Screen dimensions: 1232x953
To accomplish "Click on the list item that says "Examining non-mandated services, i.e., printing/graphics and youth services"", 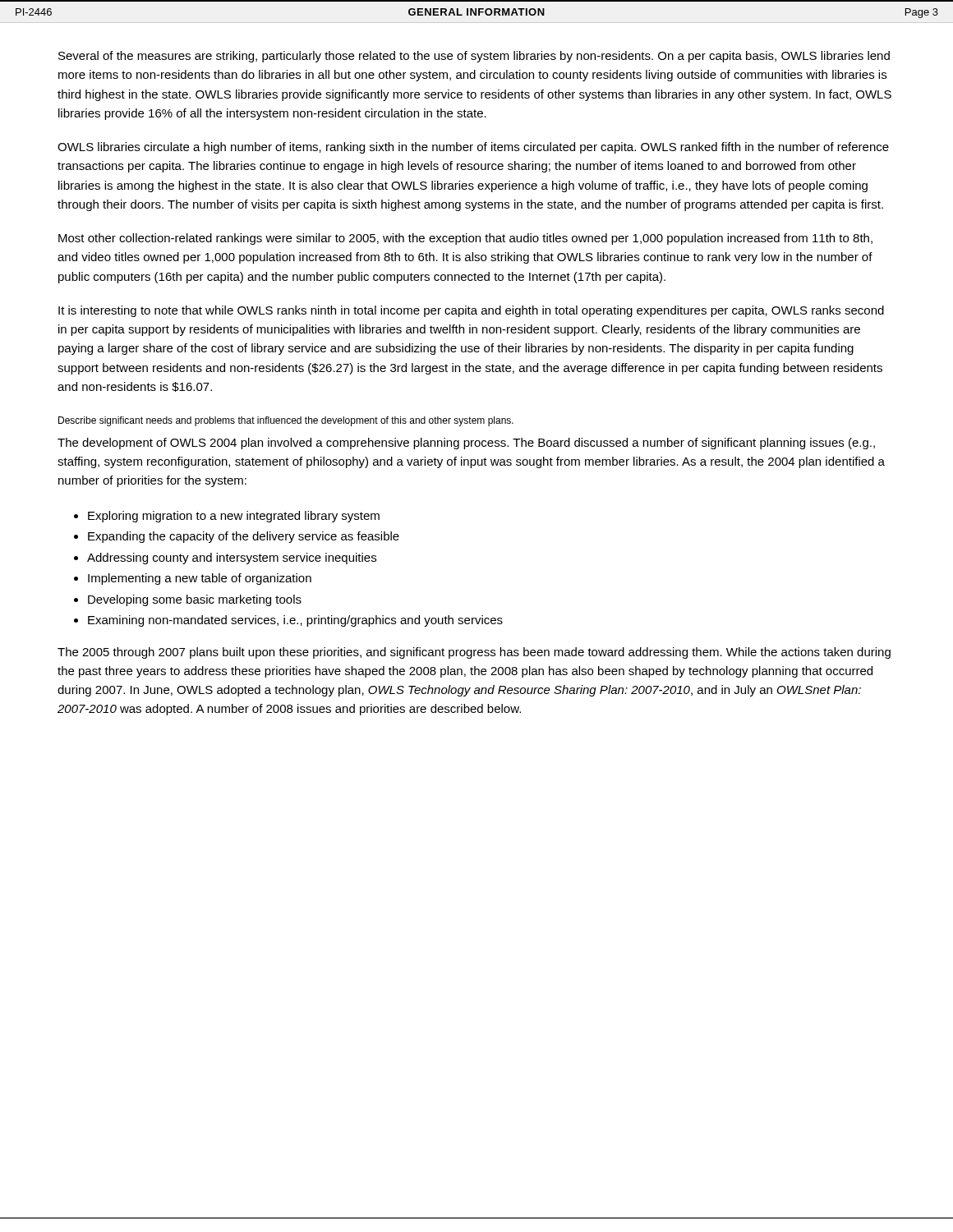I will pyautogui.click(x=295, y=620).
